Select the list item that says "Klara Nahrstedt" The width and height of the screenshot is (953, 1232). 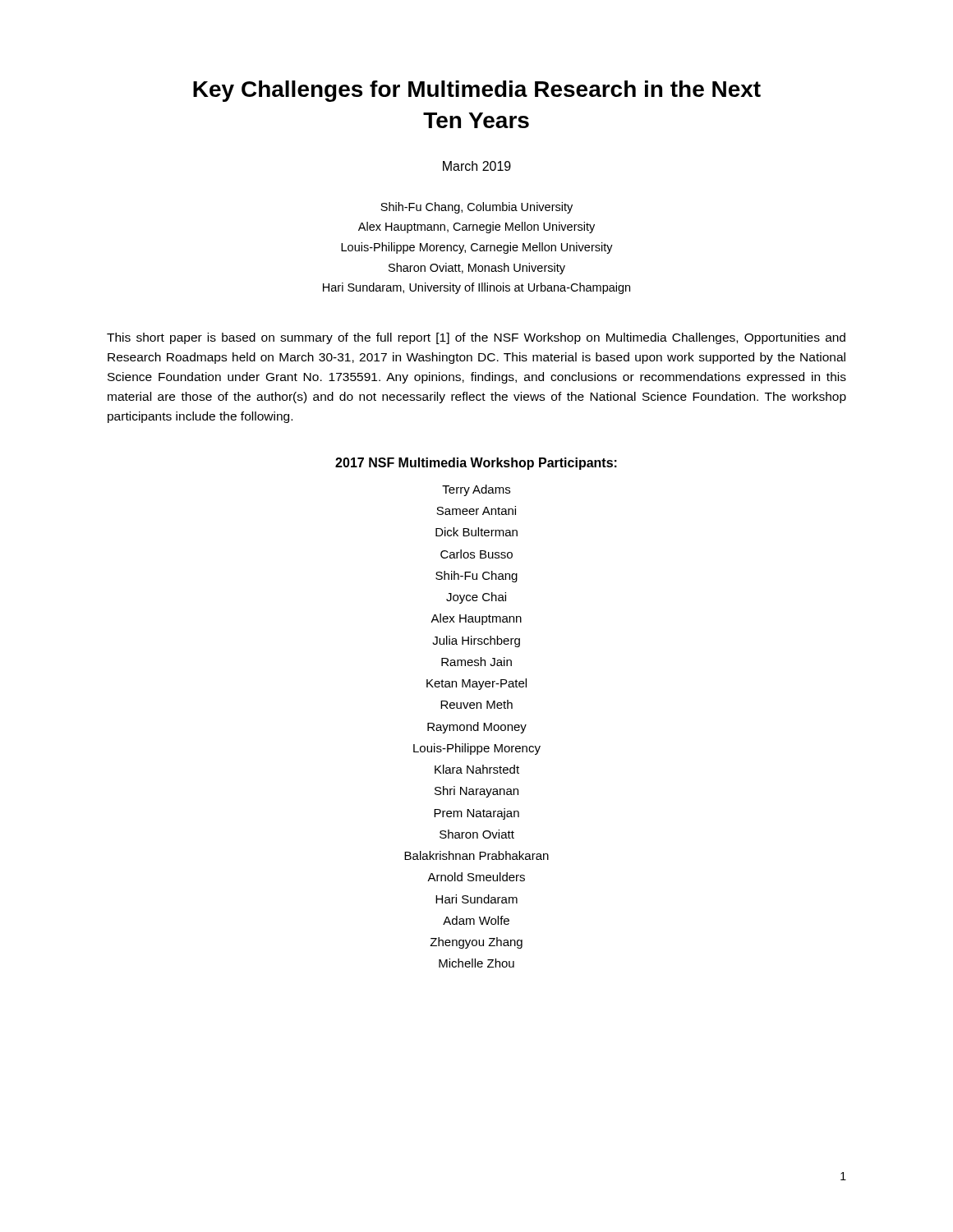coord(476,769)
